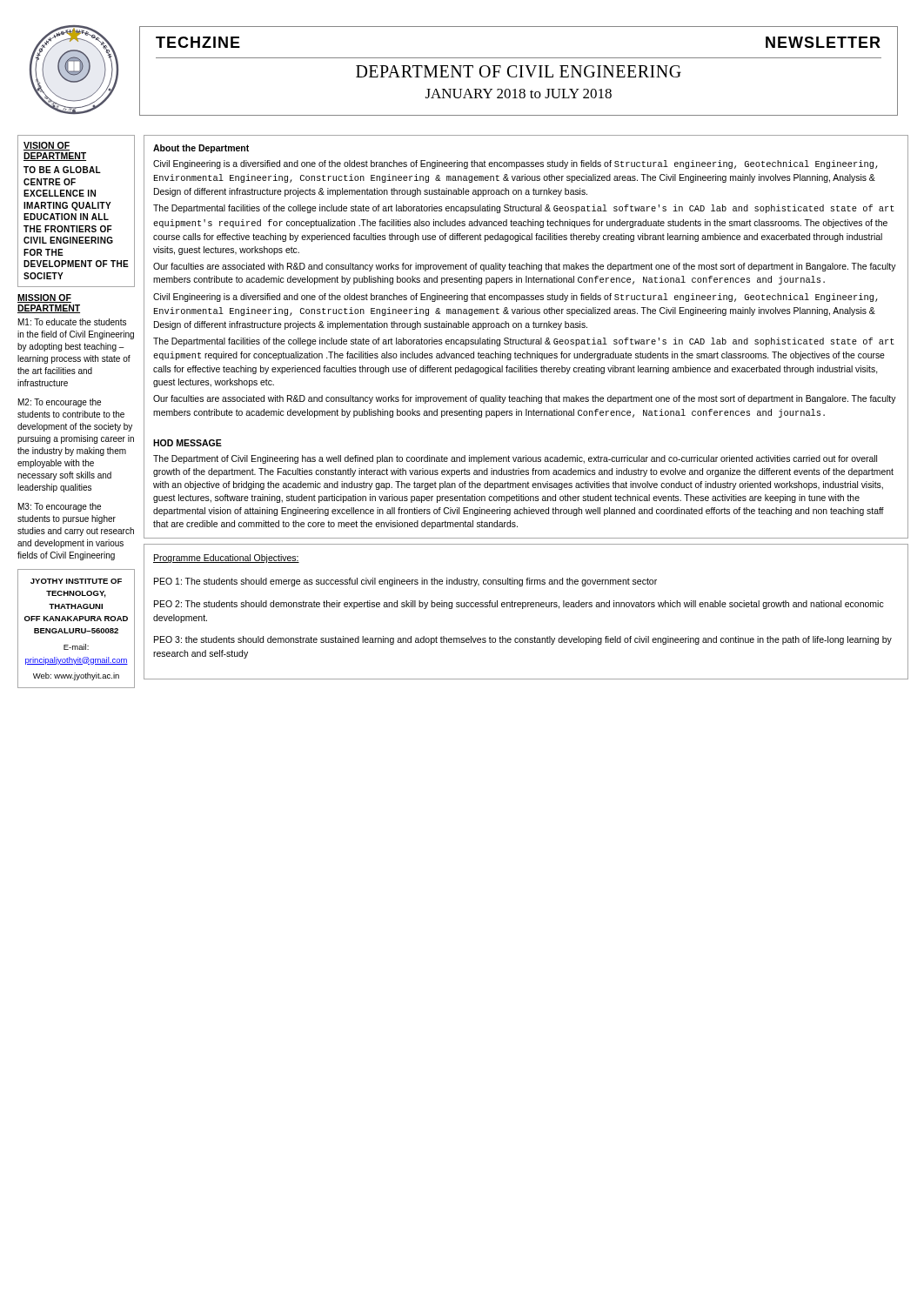Find the region starting "PEO 3: the students should demonstrate sustained learning"
Viewport: 924px width, 1305px height.
(x=522, y=647)
